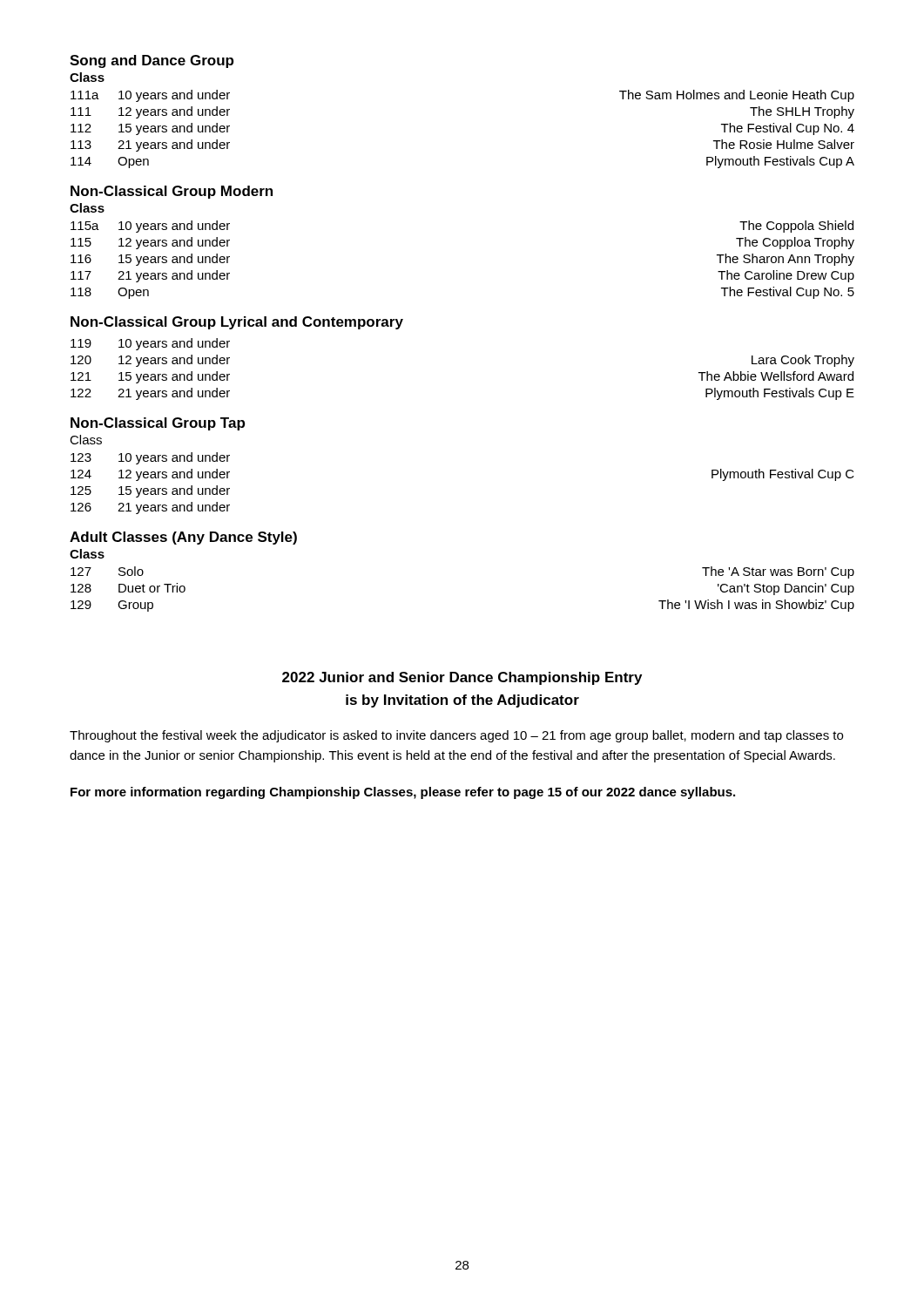Click on the list item containing "127 Solo The 'A Star was Born' Cup"
The height and width of the screenshot is (1307, 924).
pos(135,572)
